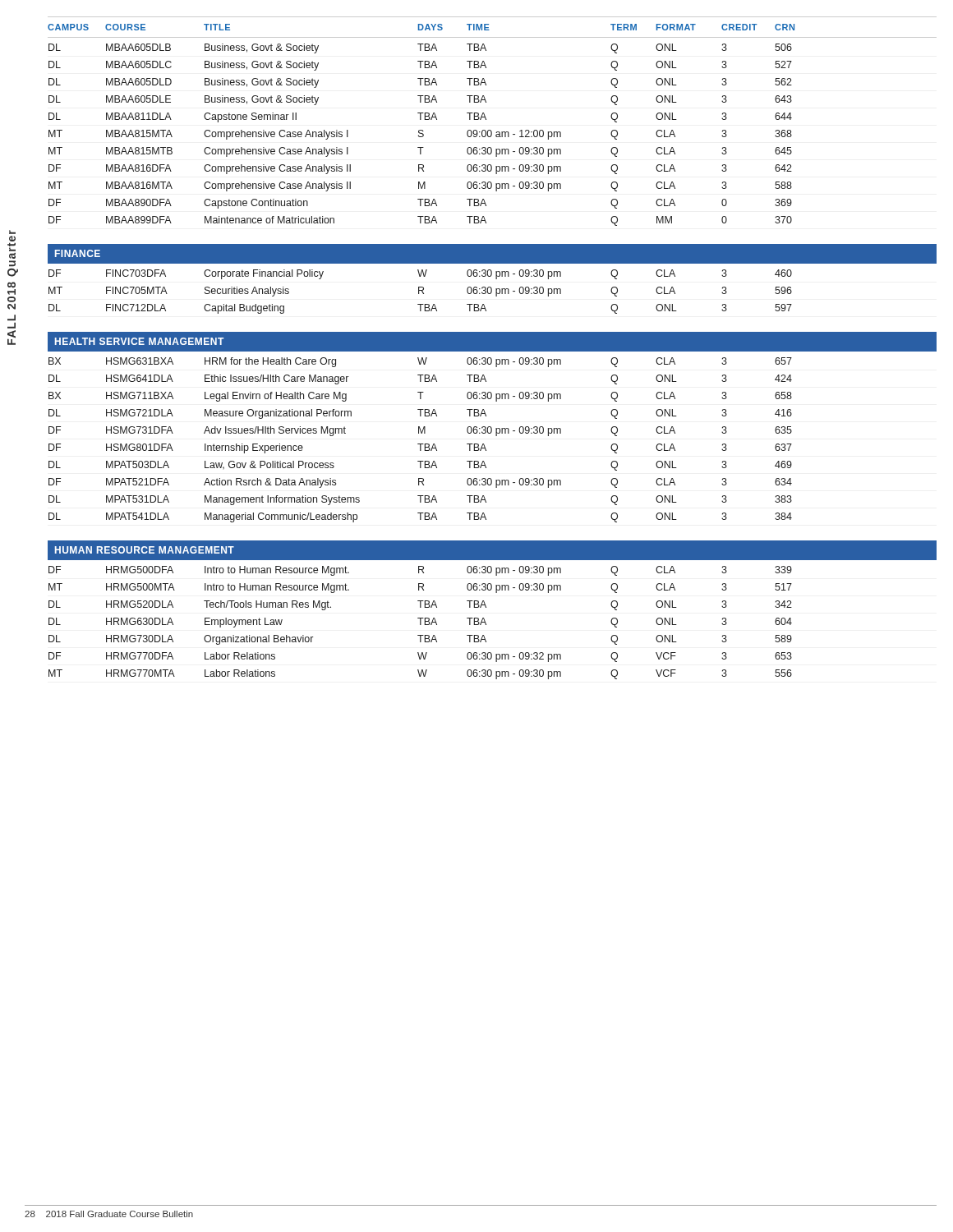Locate the table with the text "DFHRMG500DFAIntro to Human"
The width and height of the screenshot is (953, 1232).
coord(492,622)
